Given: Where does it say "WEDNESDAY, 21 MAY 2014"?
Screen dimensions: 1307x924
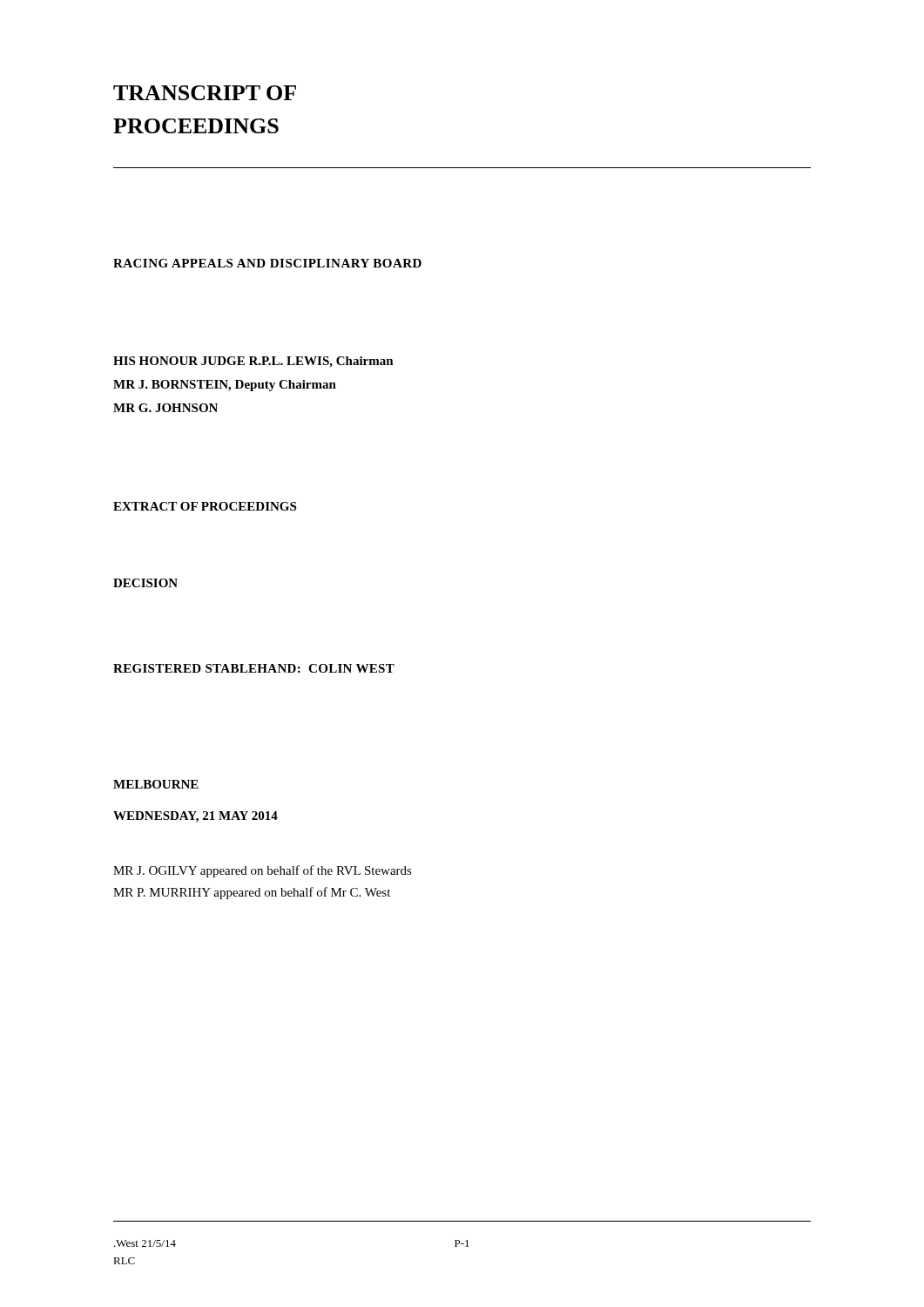Looking at the screenshot, I should [x=195, y=815].
